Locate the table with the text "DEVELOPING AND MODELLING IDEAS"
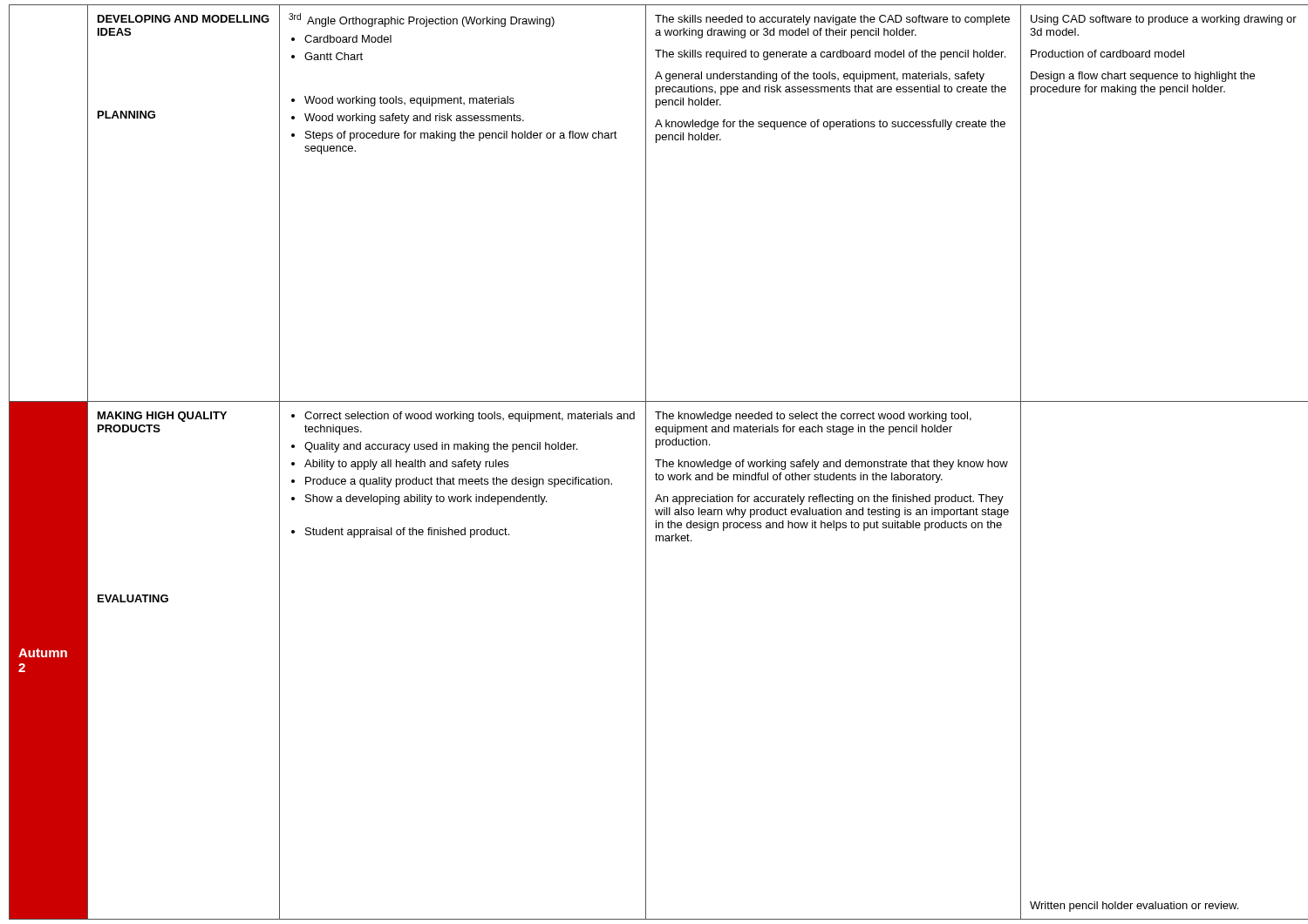 pyautogui.click(x=654, y=462)
